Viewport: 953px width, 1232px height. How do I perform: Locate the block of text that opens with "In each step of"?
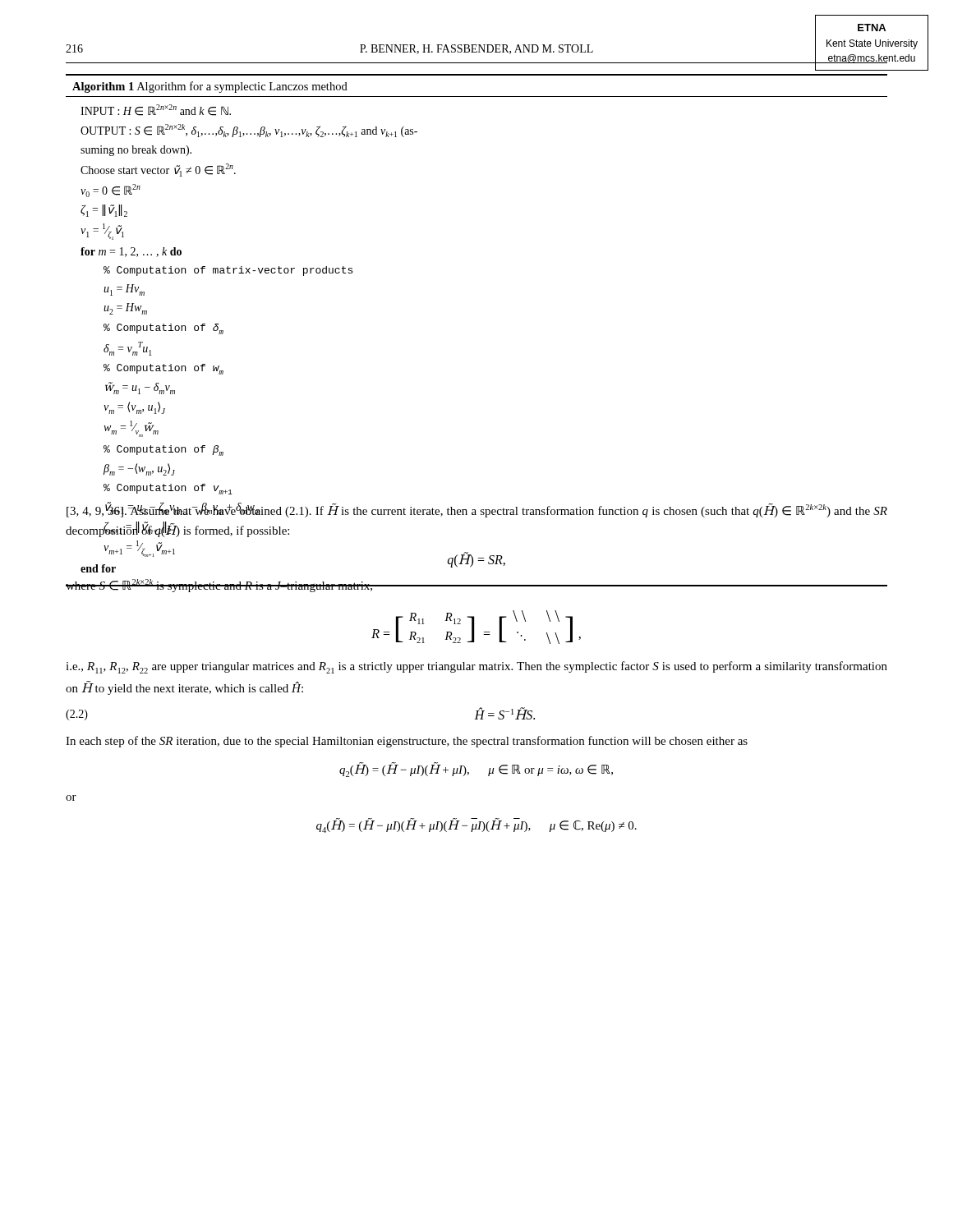click(x=407, y=741)
